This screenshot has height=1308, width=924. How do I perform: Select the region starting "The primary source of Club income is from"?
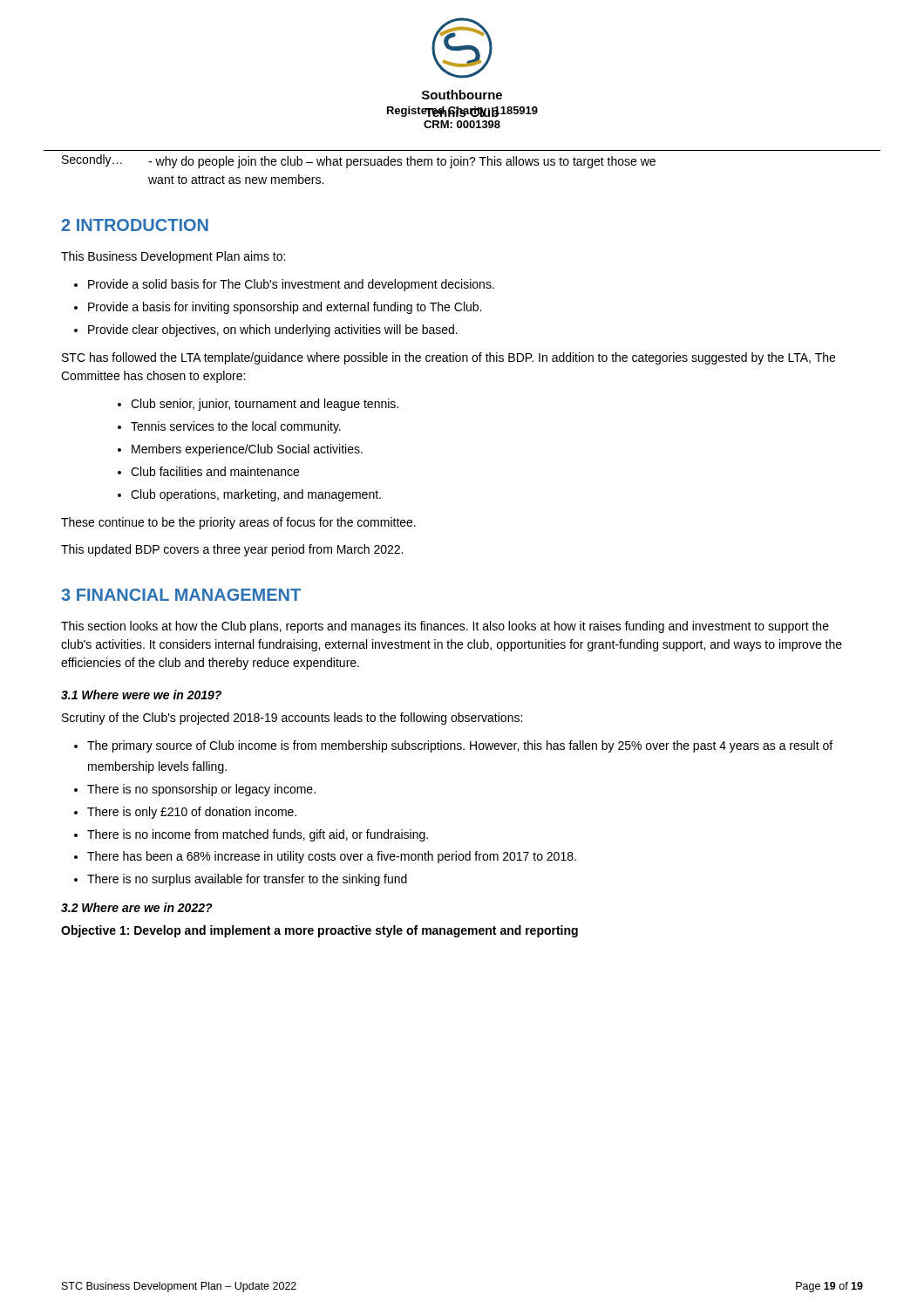coord(460,756)
